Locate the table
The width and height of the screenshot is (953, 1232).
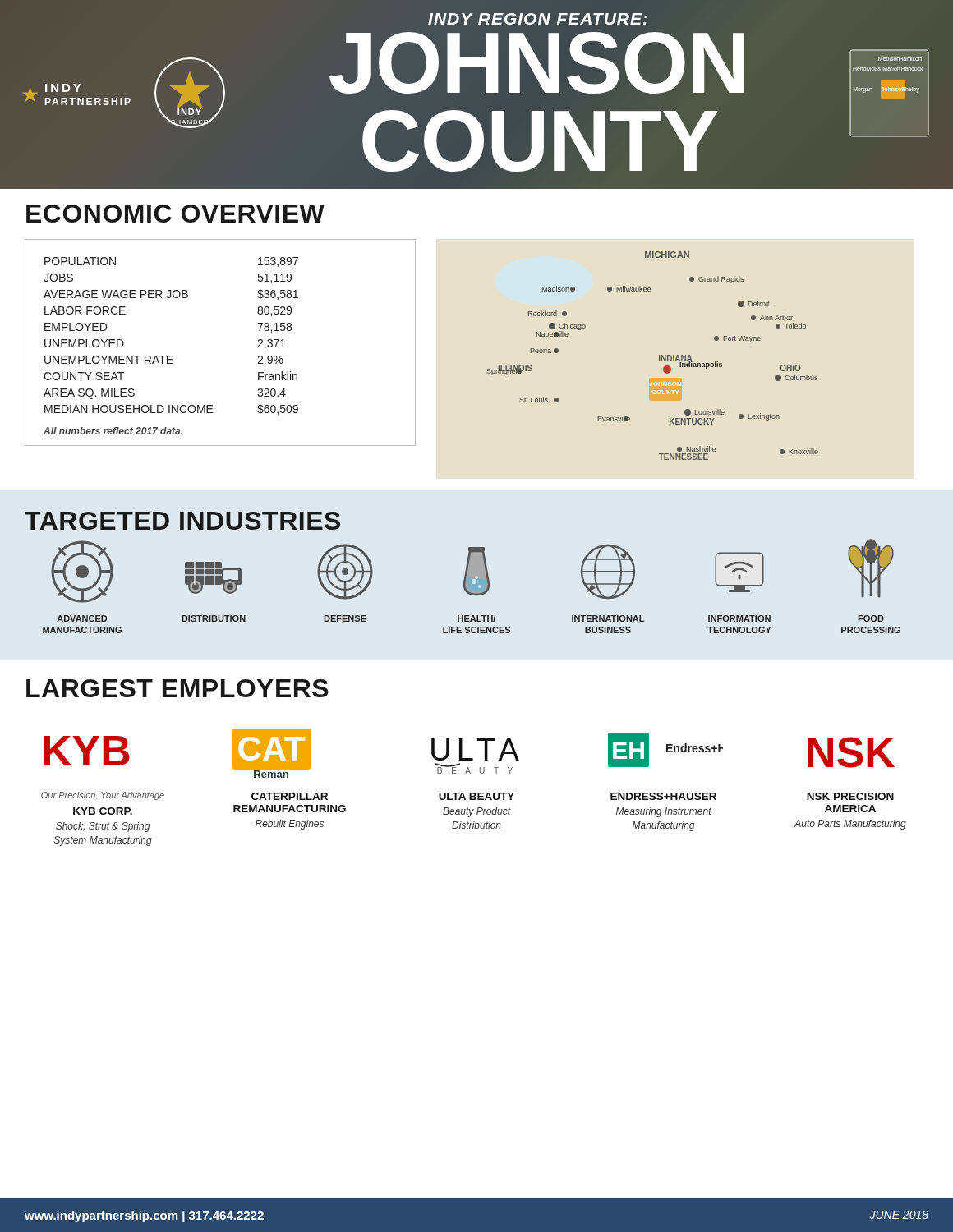tap(220, 342)
